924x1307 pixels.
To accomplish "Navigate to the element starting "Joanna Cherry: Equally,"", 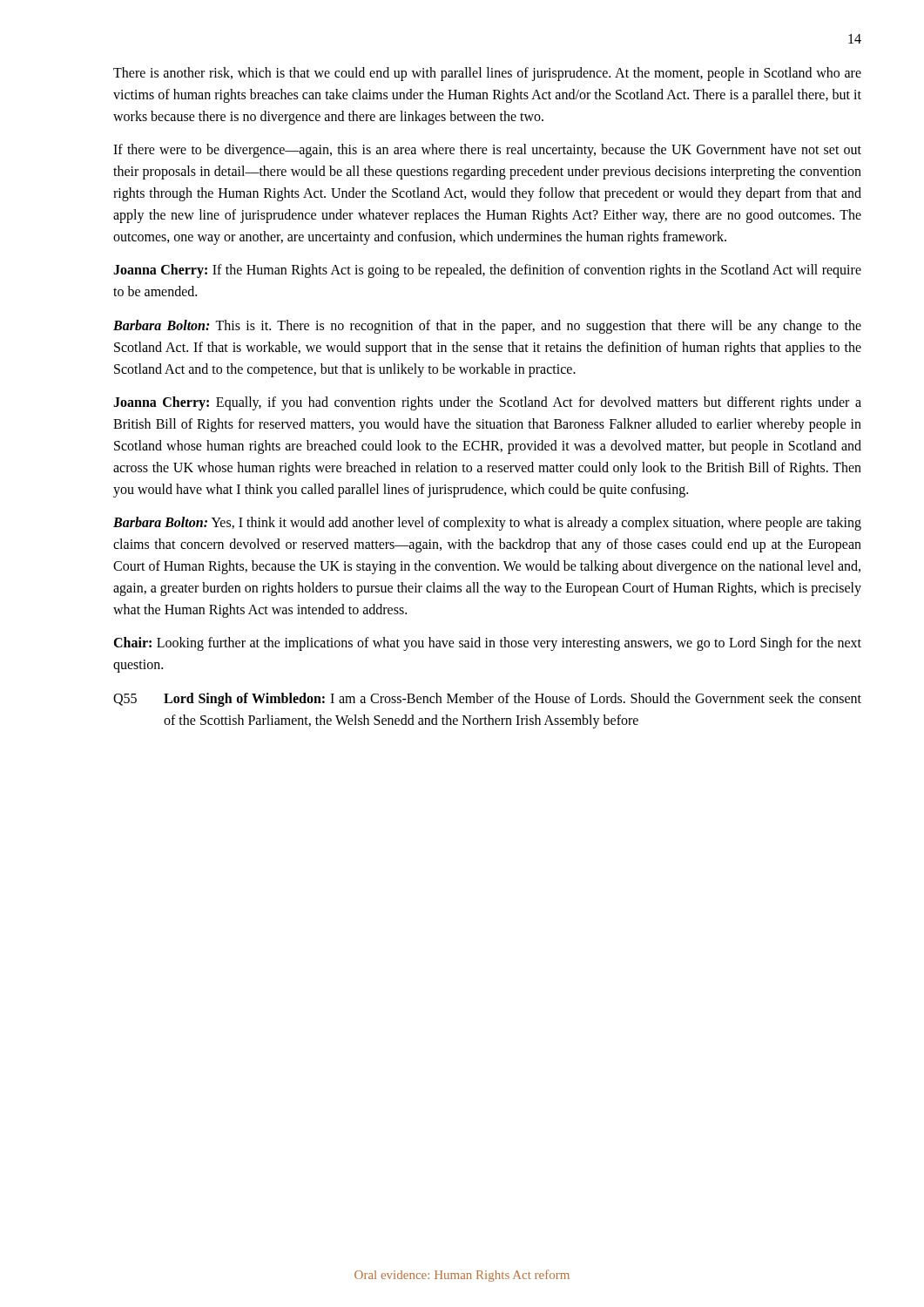I will point(487,446).
